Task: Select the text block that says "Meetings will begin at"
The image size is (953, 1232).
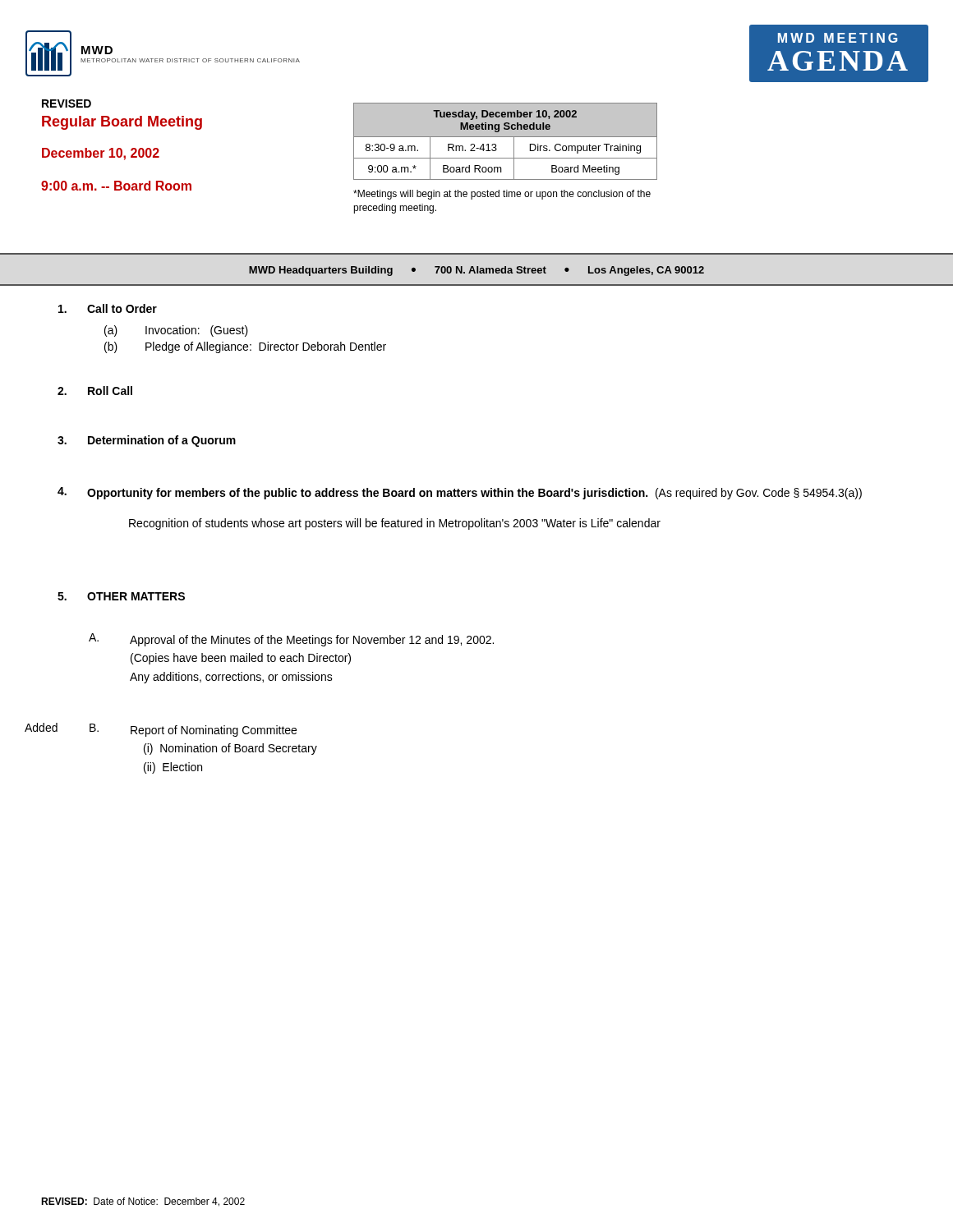Action: pos(502,201)
